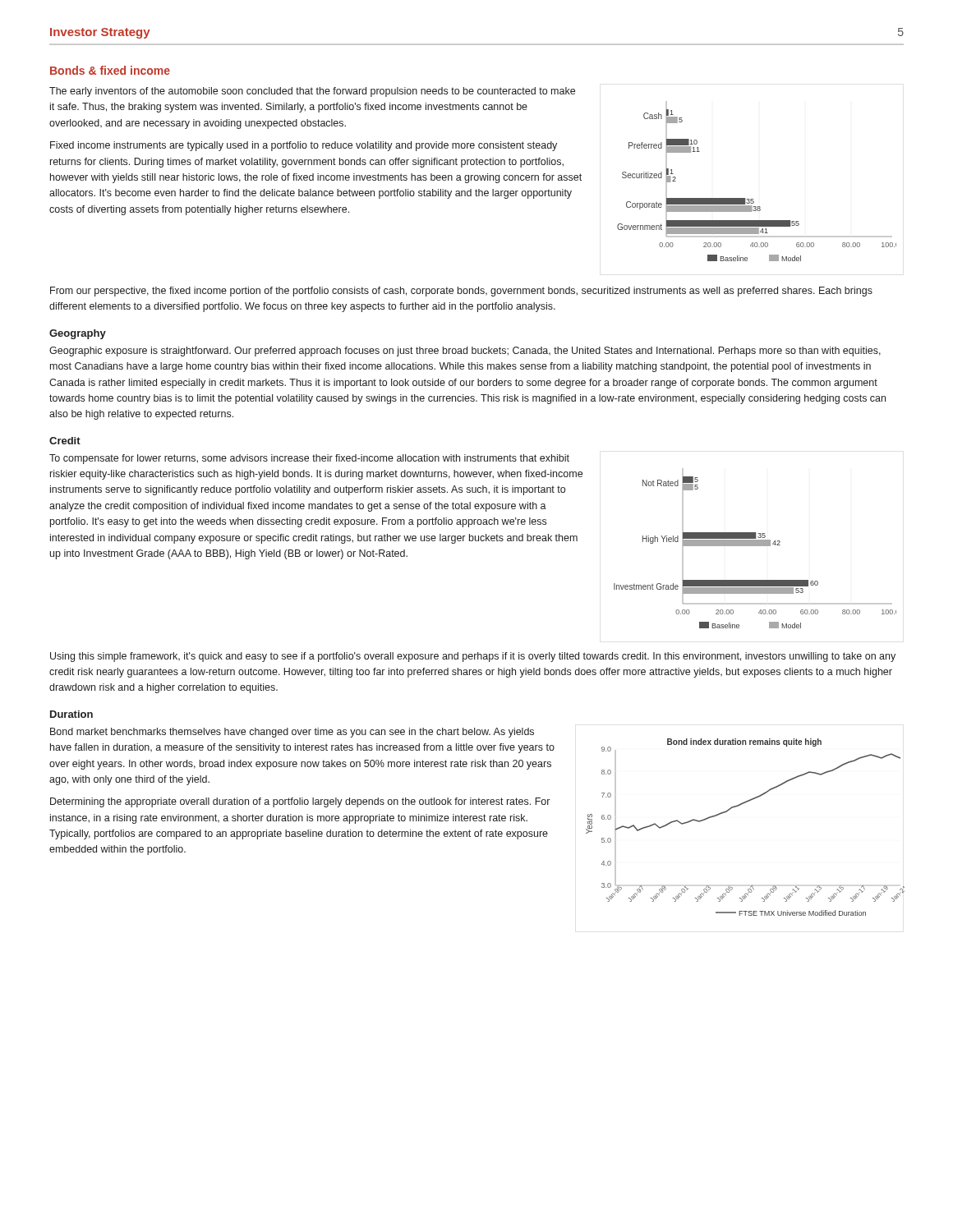Where is the passage that starts "Determining the appropriate overall duration of a"?
The image size is (953, 1232).
pyautogui.click(x=300, y=826)
